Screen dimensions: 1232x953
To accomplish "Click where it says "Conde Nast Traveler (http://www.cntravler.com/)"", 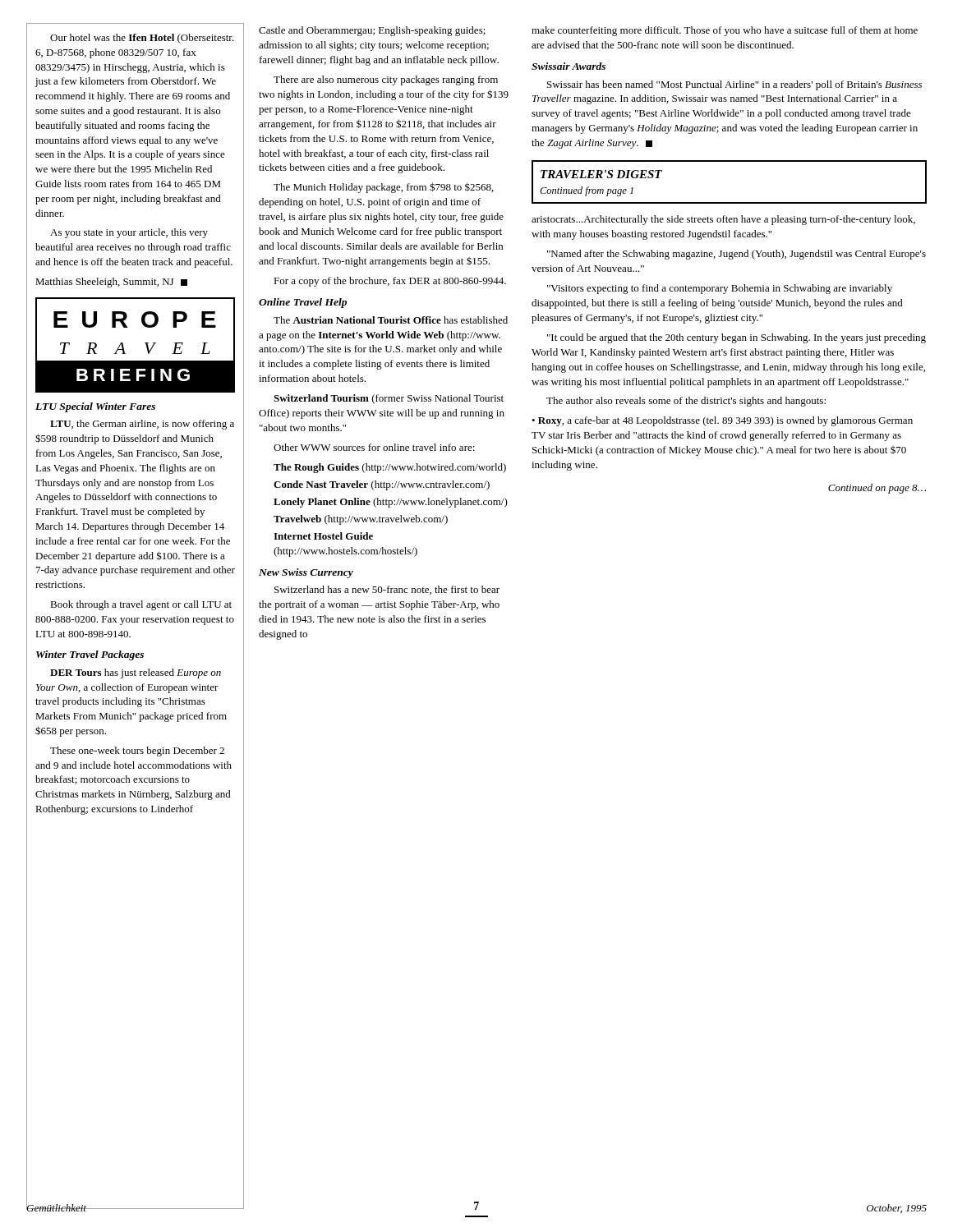I will [x=382, y=484].
